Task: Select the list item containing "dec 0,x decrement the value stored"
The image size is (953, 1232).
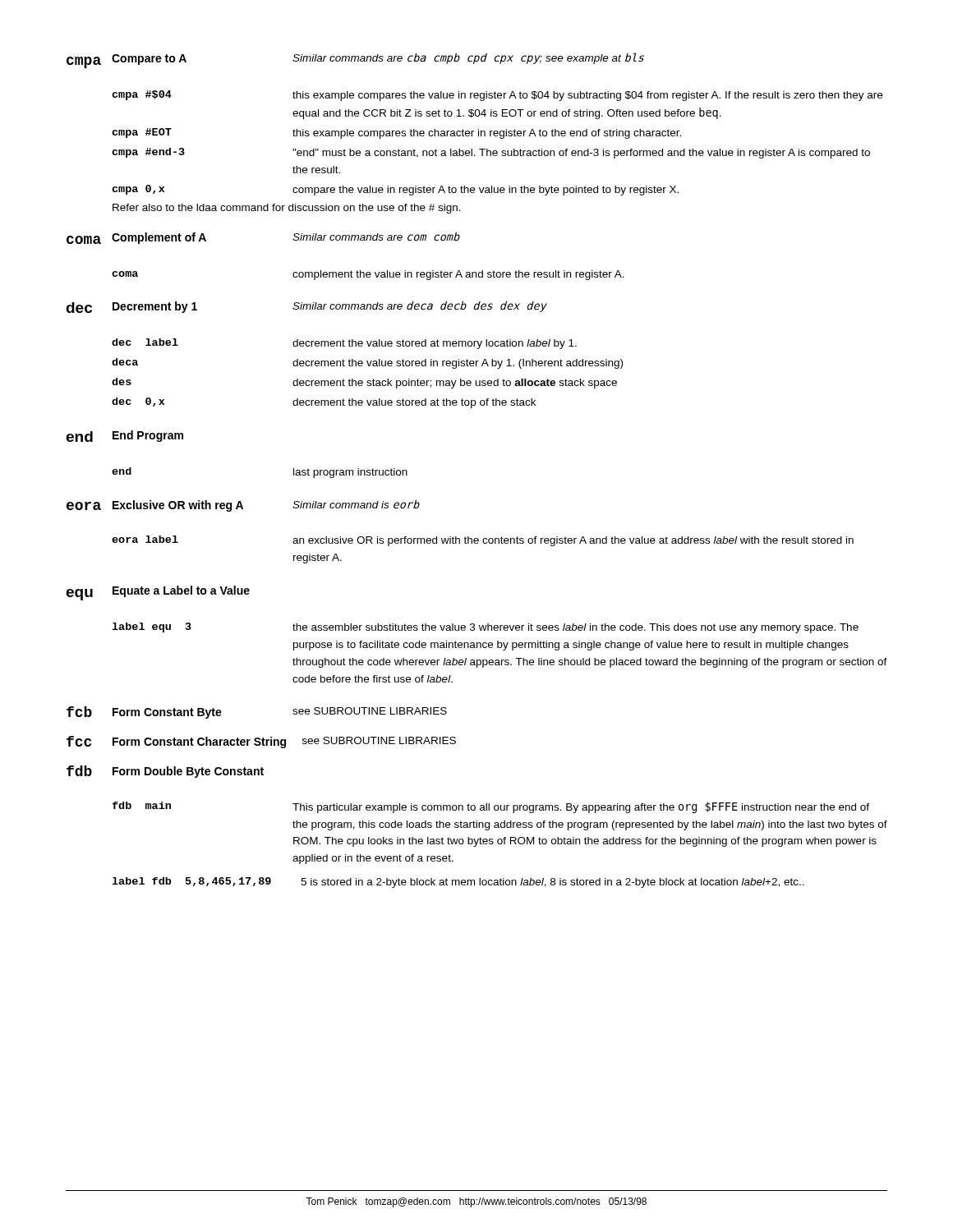Action: pos(476,403)
